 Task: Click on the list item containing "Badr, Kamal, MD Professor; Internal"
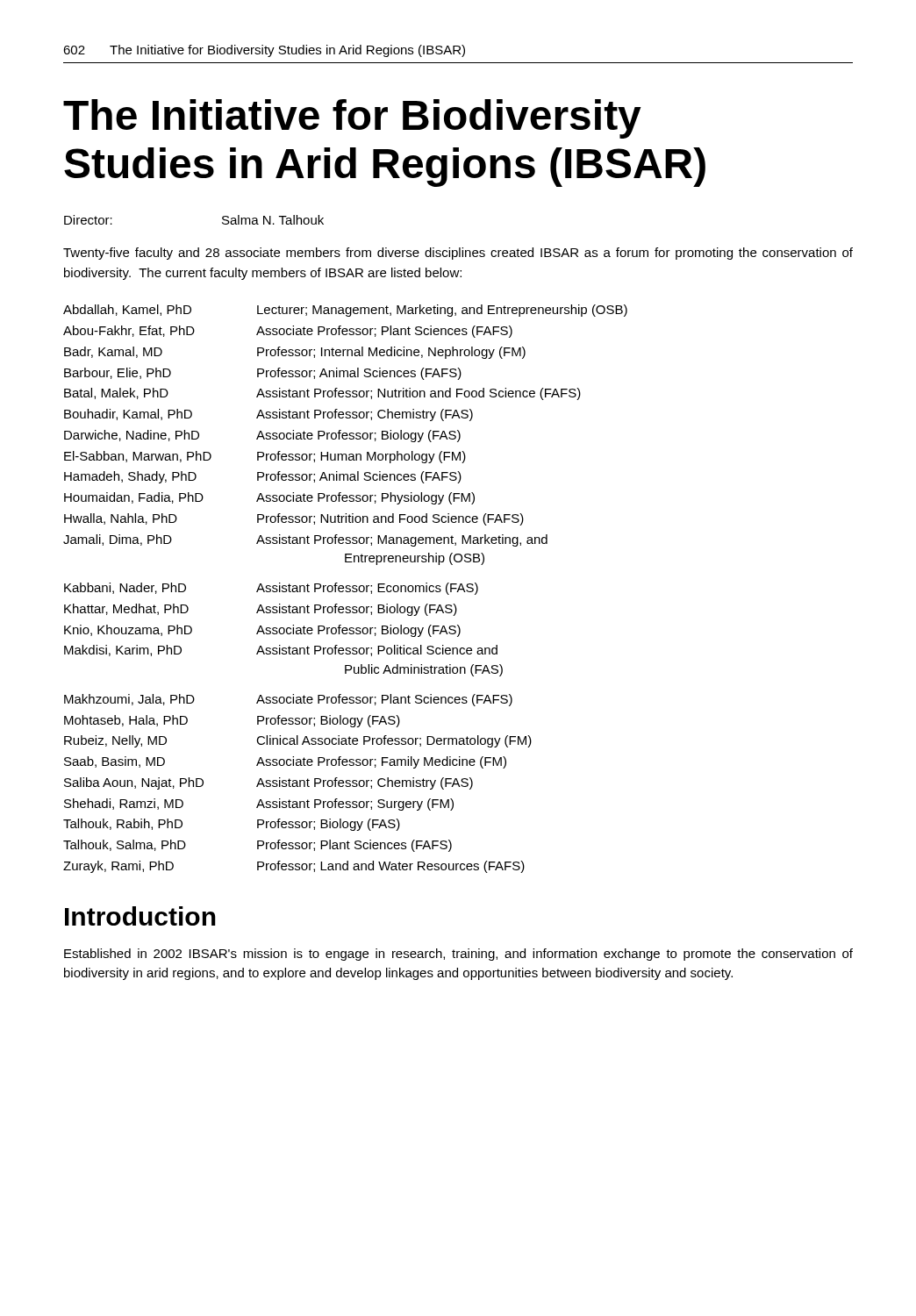coord(458,352)
